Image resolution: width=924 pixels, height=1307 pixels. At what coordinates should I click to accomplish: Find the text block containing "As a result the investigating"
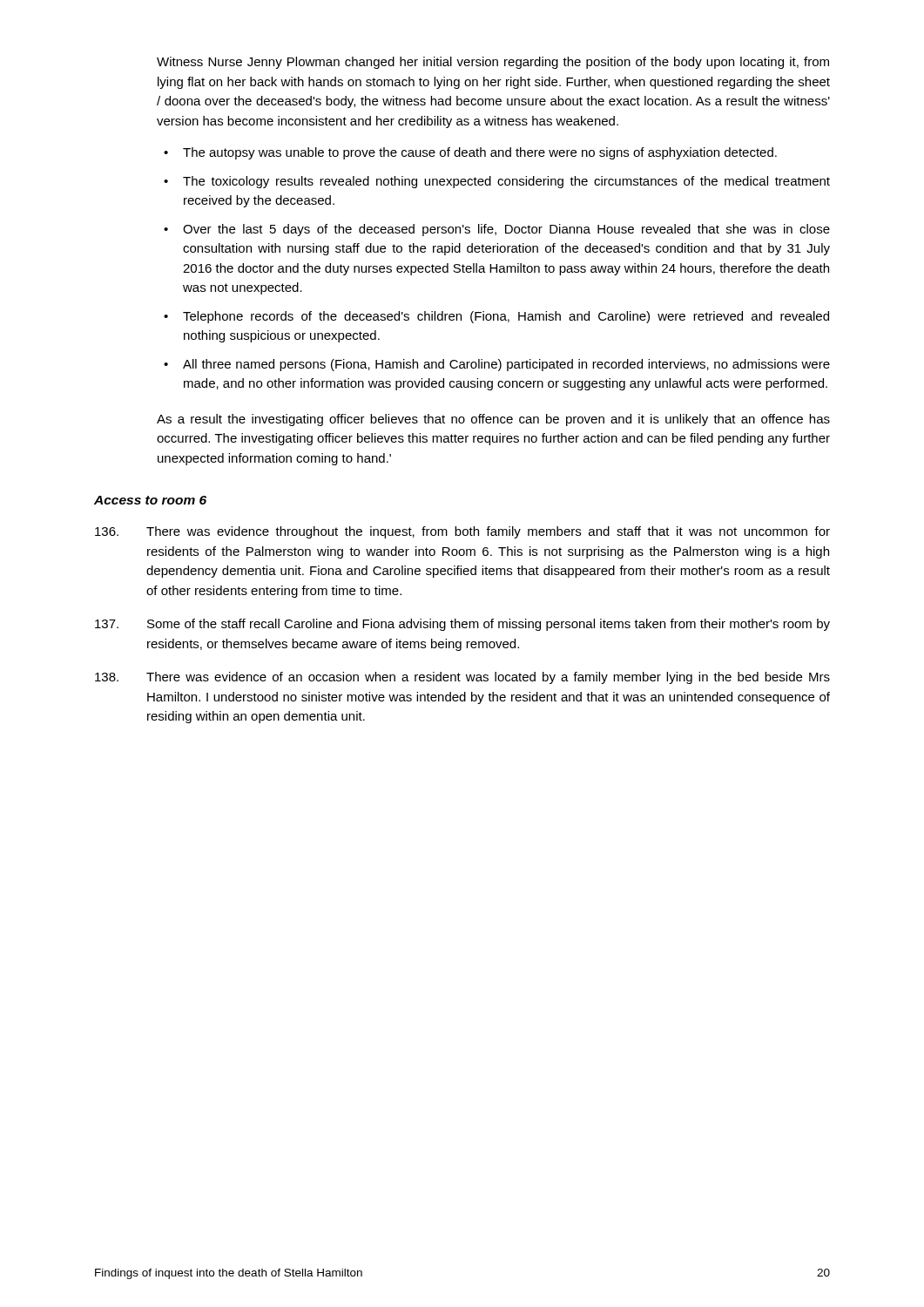pyautogui.click(x=493, y=438)
